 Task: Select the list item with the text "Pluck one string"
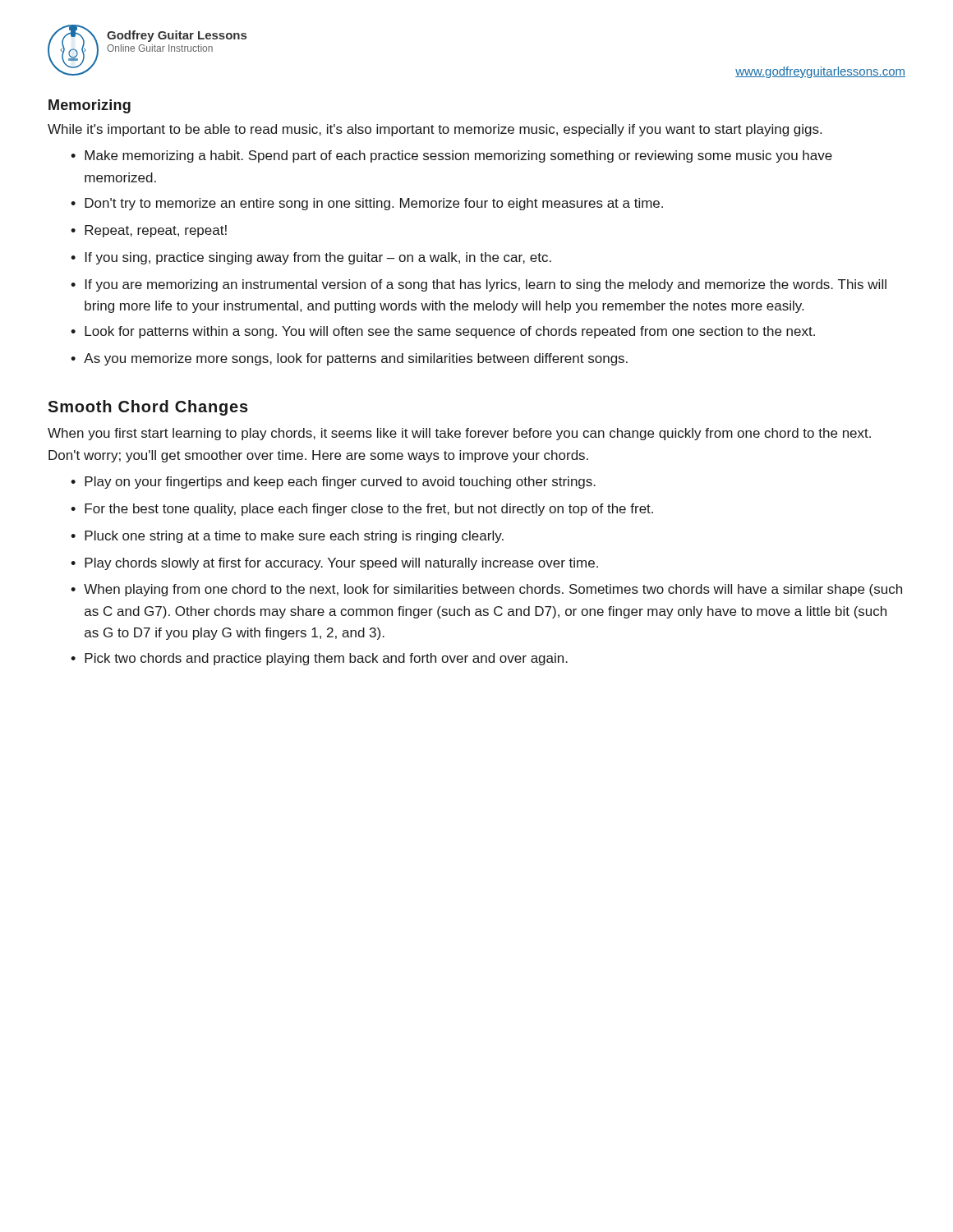495,536
